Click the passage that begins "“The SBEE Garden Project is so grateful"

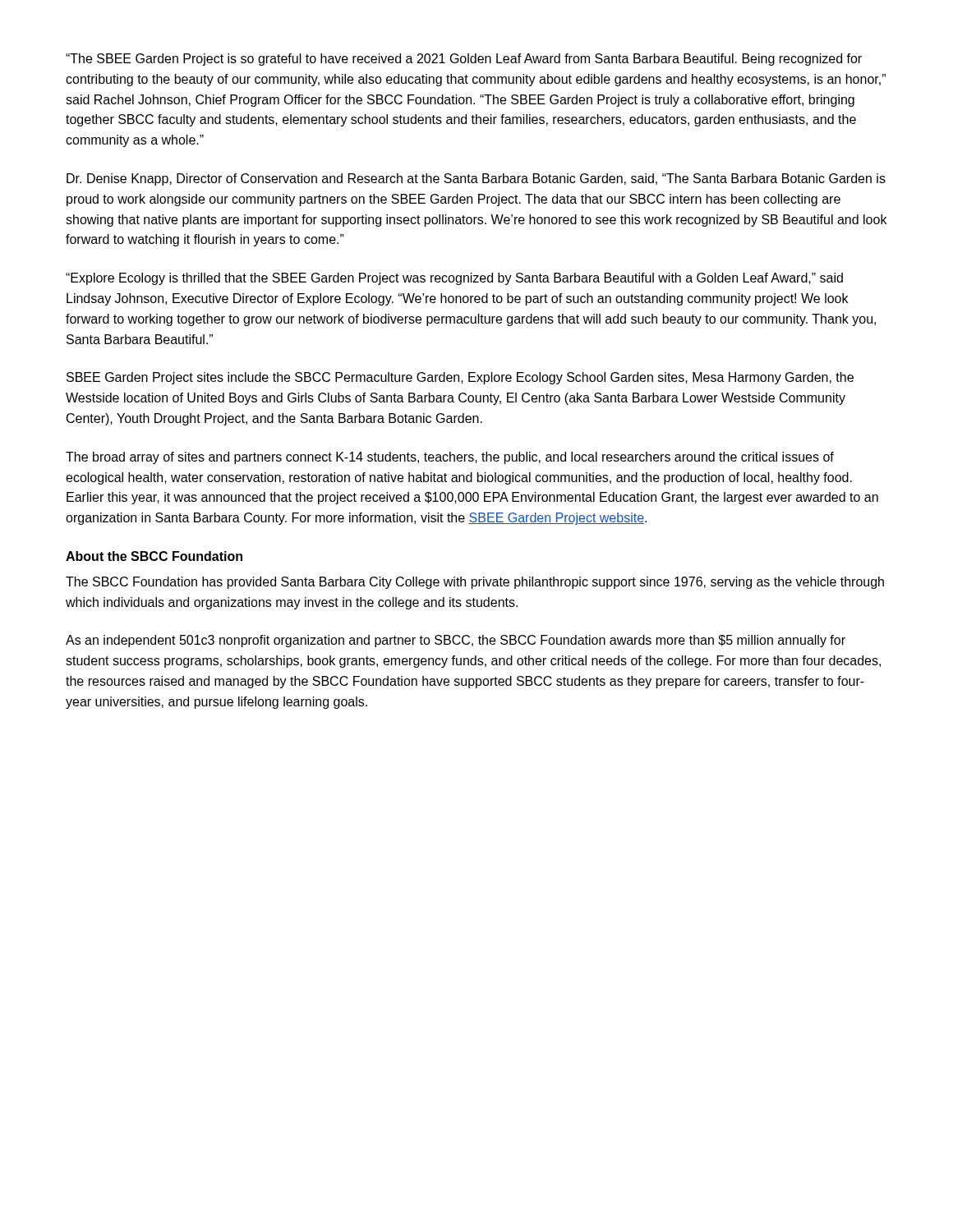pyautogui.click(x=476, y=99)
